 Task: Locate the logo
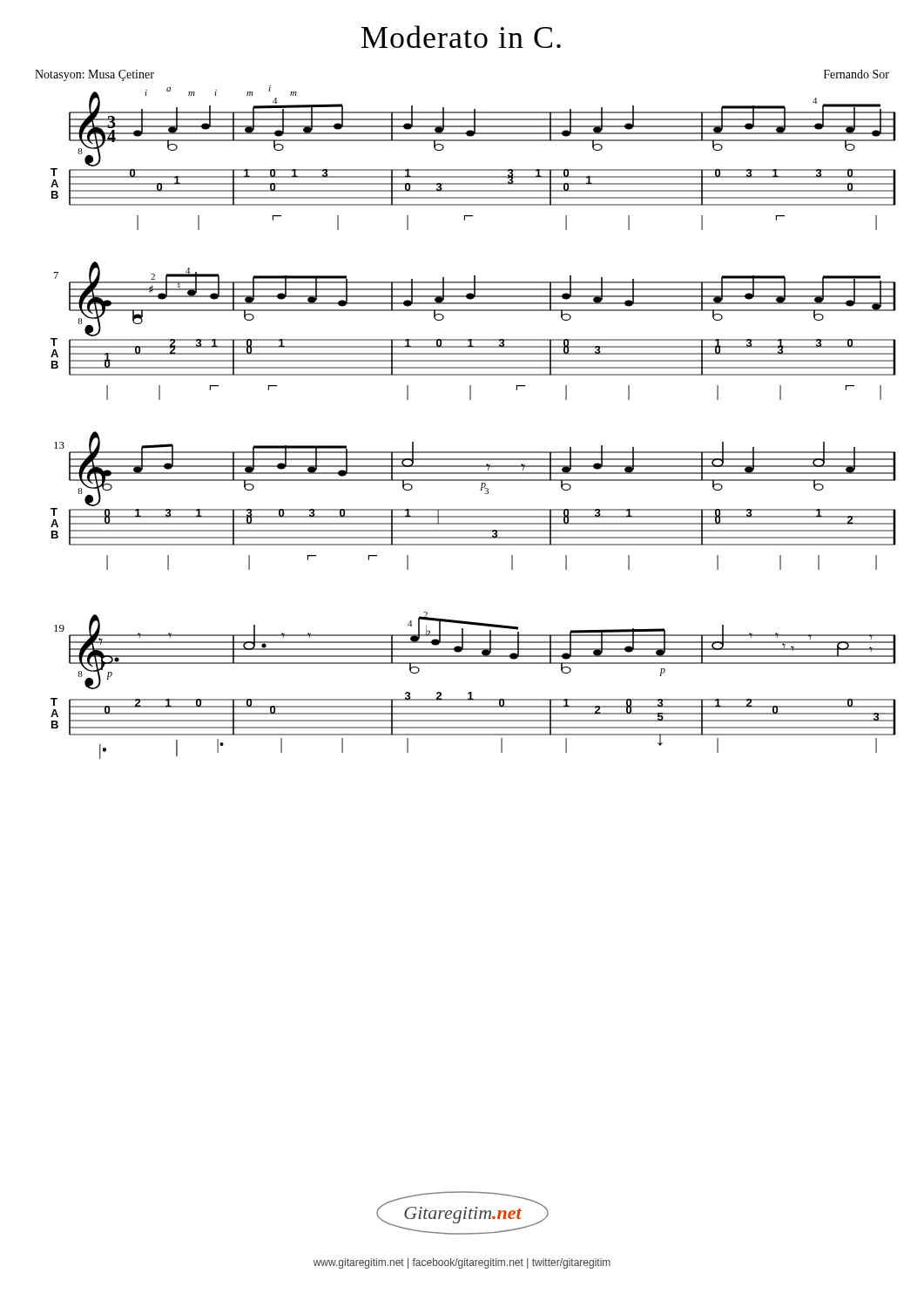pos(462,1215)
